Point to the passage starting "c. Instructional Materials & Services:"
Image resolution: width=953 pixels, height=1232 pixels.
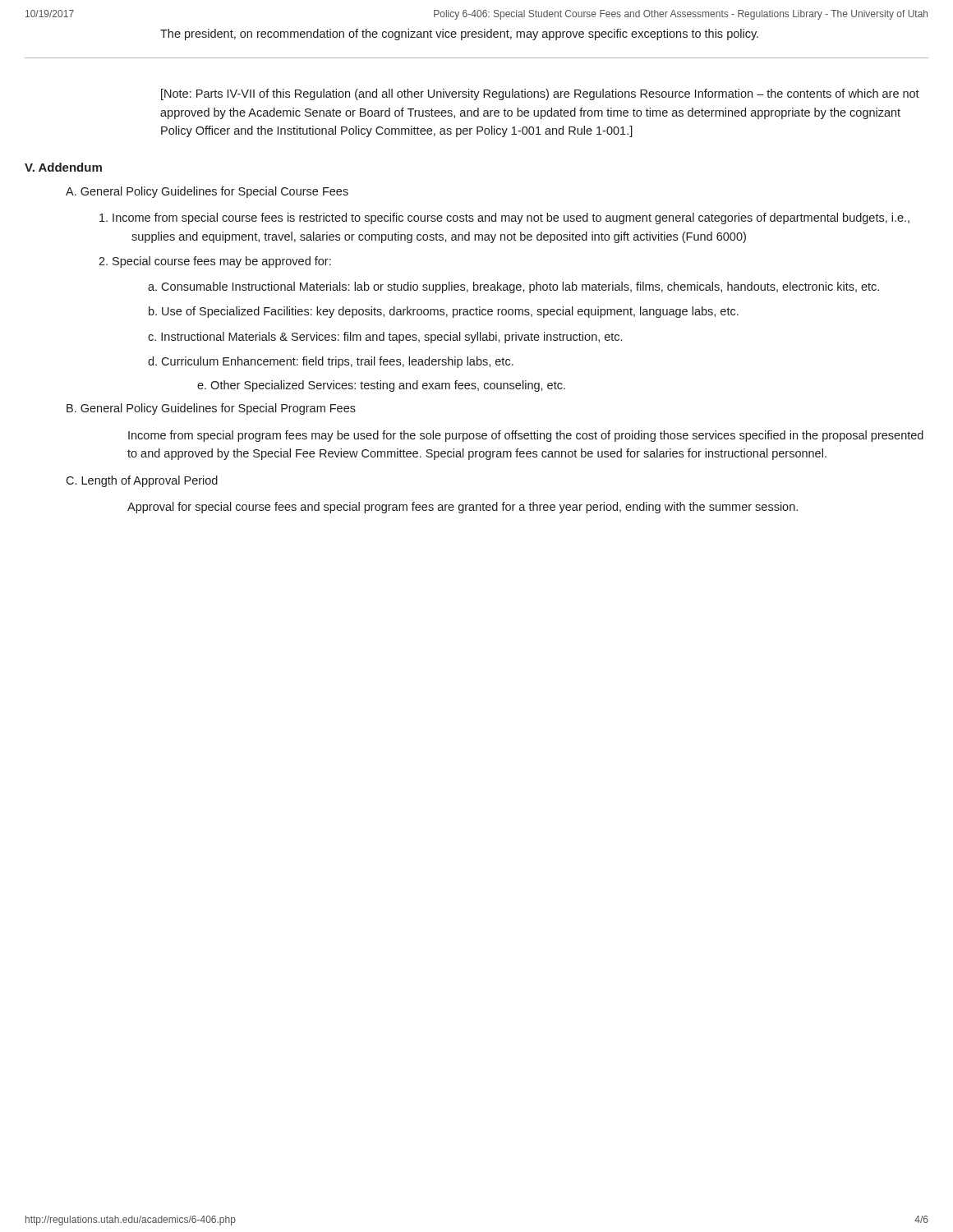[386, 337]
